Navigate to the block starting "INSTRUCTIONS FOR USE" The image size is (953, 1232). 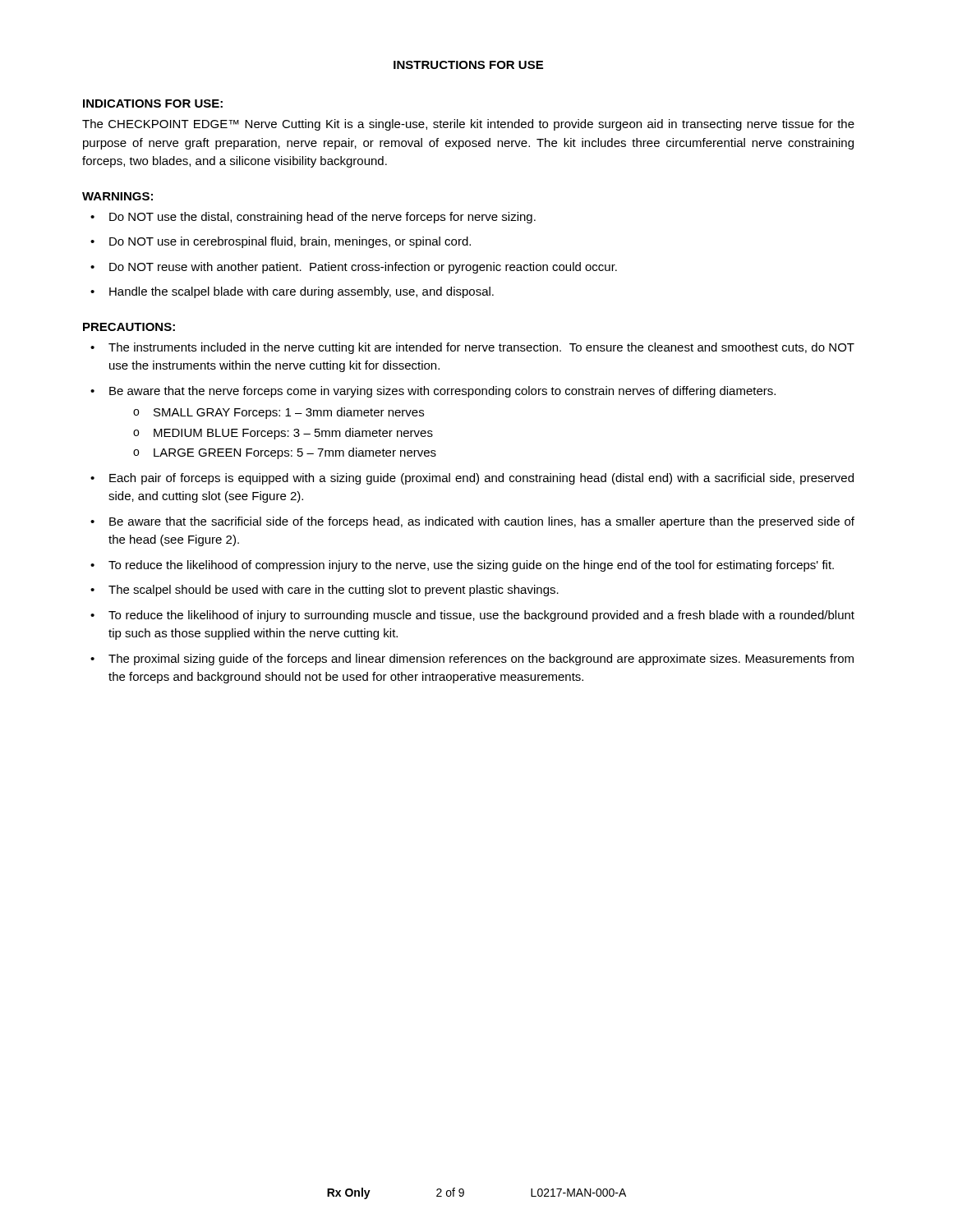[x=468, y=64]
